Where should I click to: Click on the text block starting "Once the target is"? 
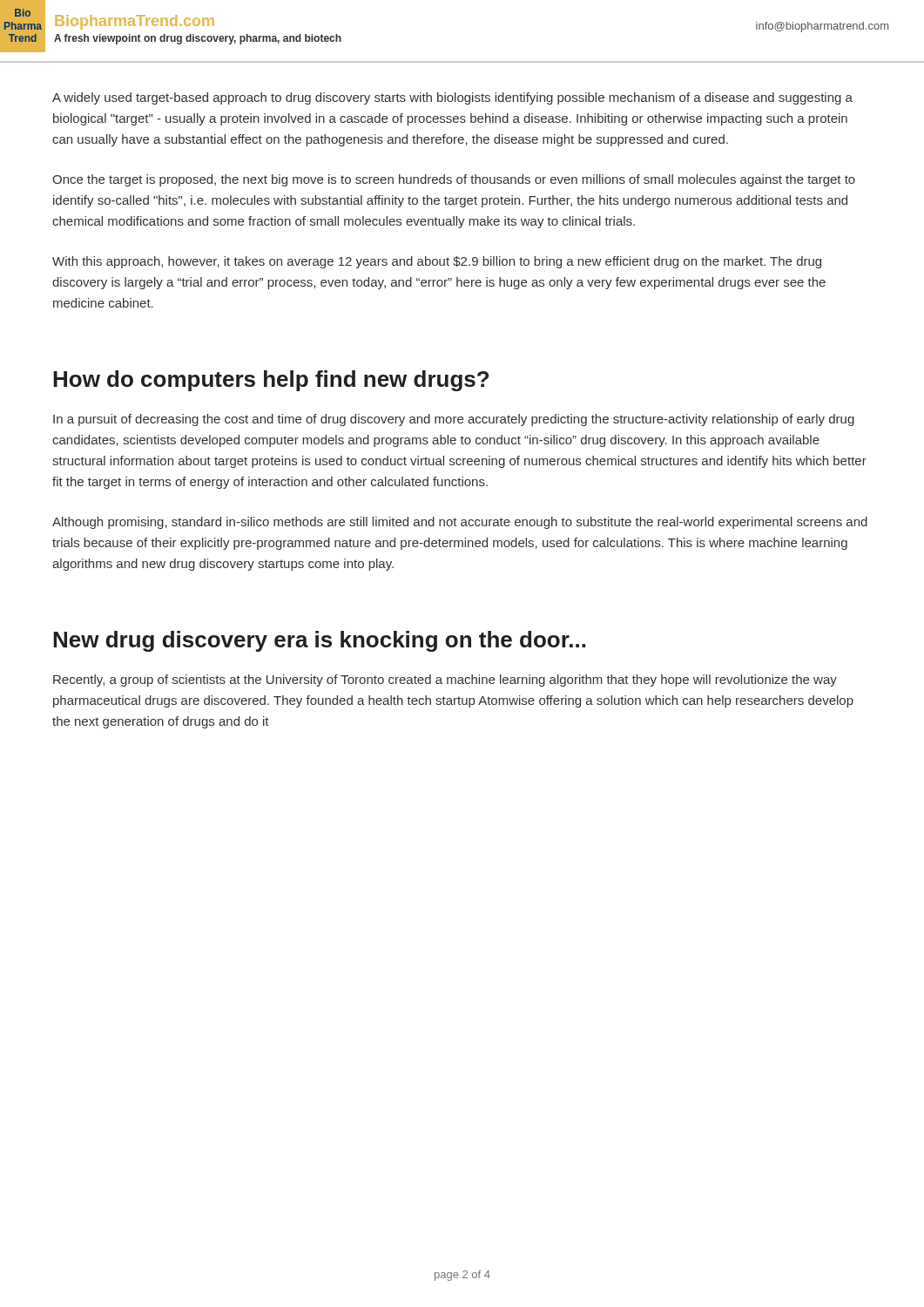(454, 200)
